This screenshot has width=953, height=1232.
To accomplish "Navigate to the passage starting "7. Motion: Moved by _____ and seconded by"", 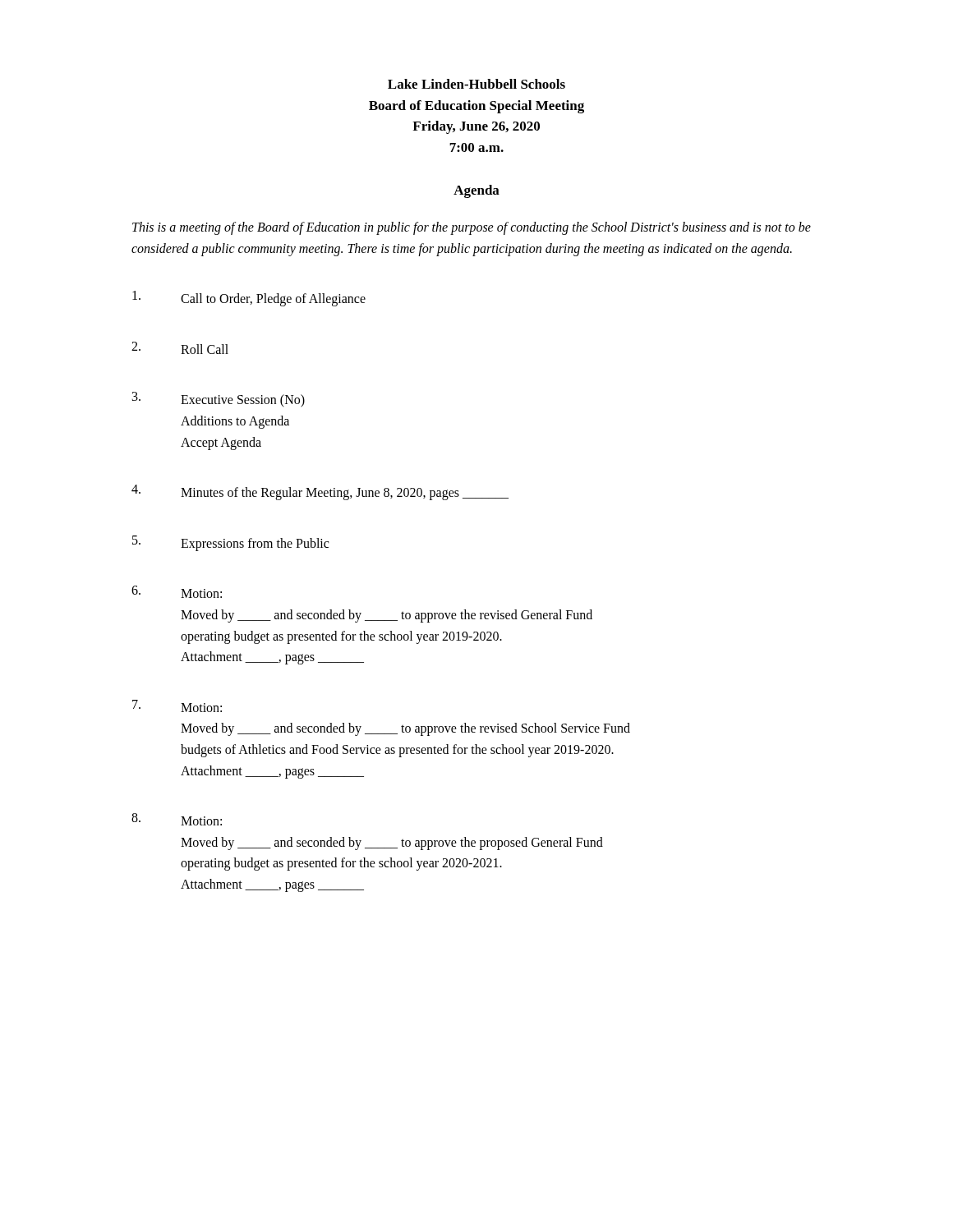I will [476, 739].
